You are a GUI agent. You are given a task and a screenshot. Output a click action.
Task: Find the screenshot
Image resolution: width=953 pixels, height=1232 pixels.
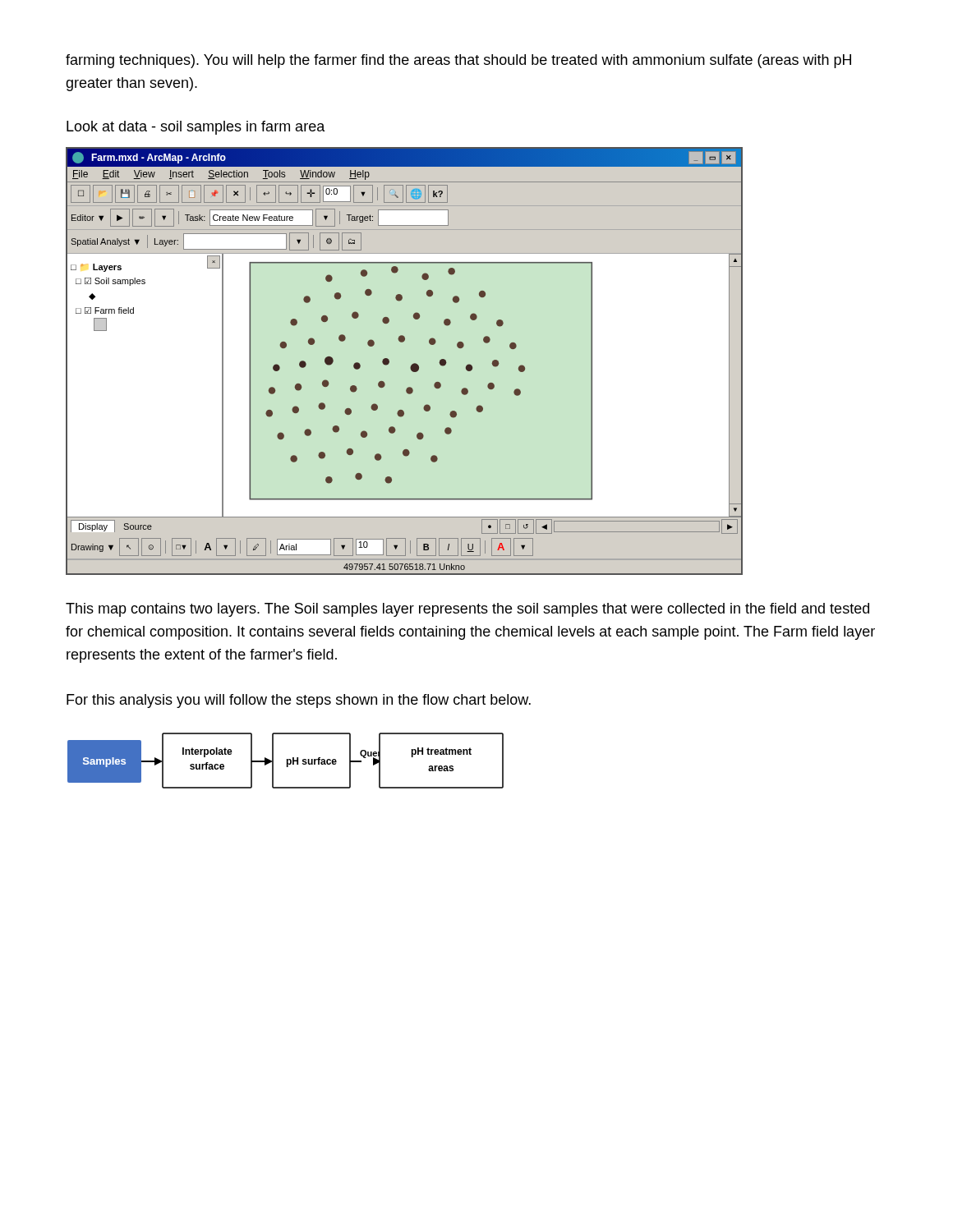(x=476, y=361)
